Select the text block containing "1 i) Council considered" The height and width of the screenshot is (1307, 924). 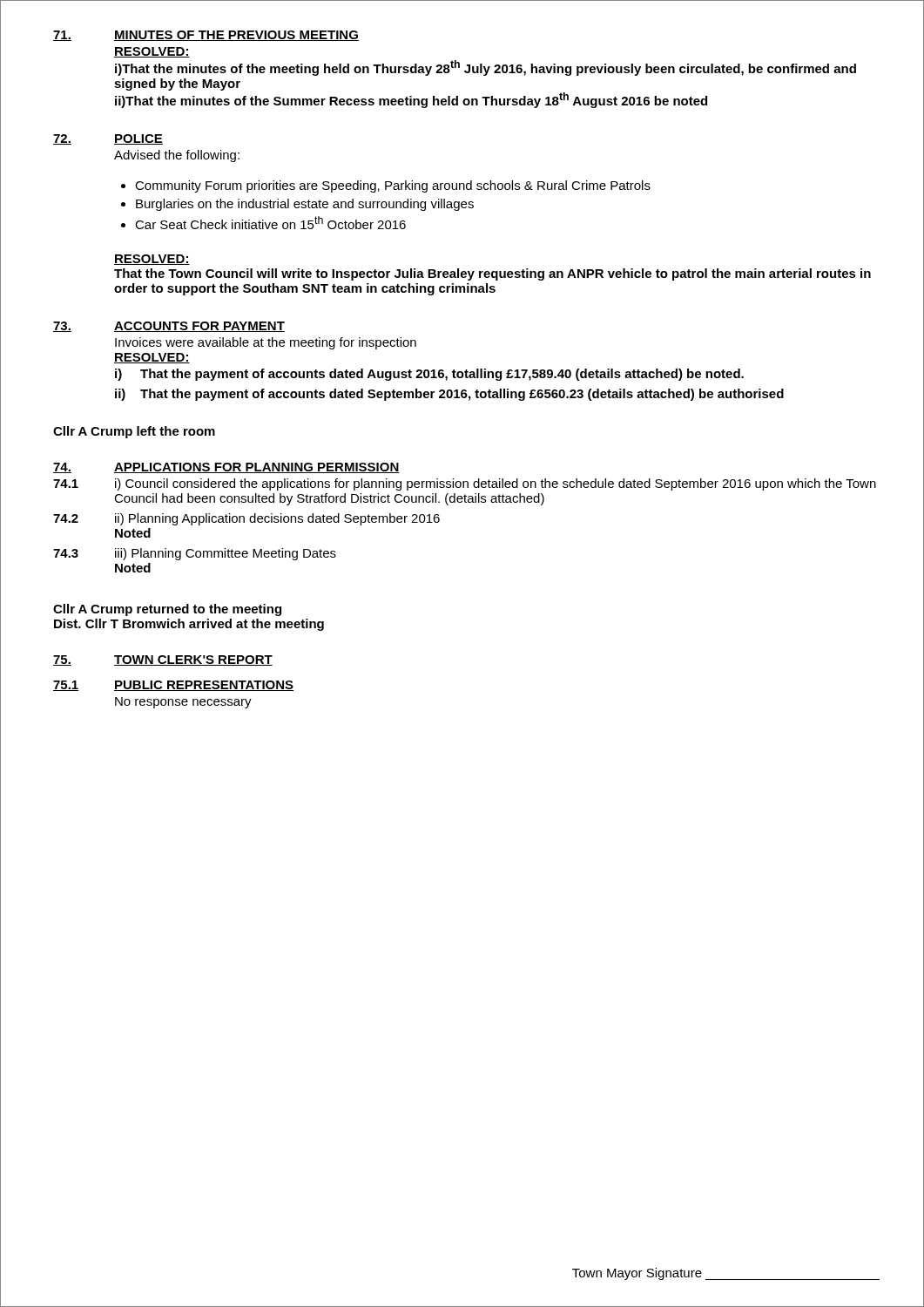(x=466, y=491)
